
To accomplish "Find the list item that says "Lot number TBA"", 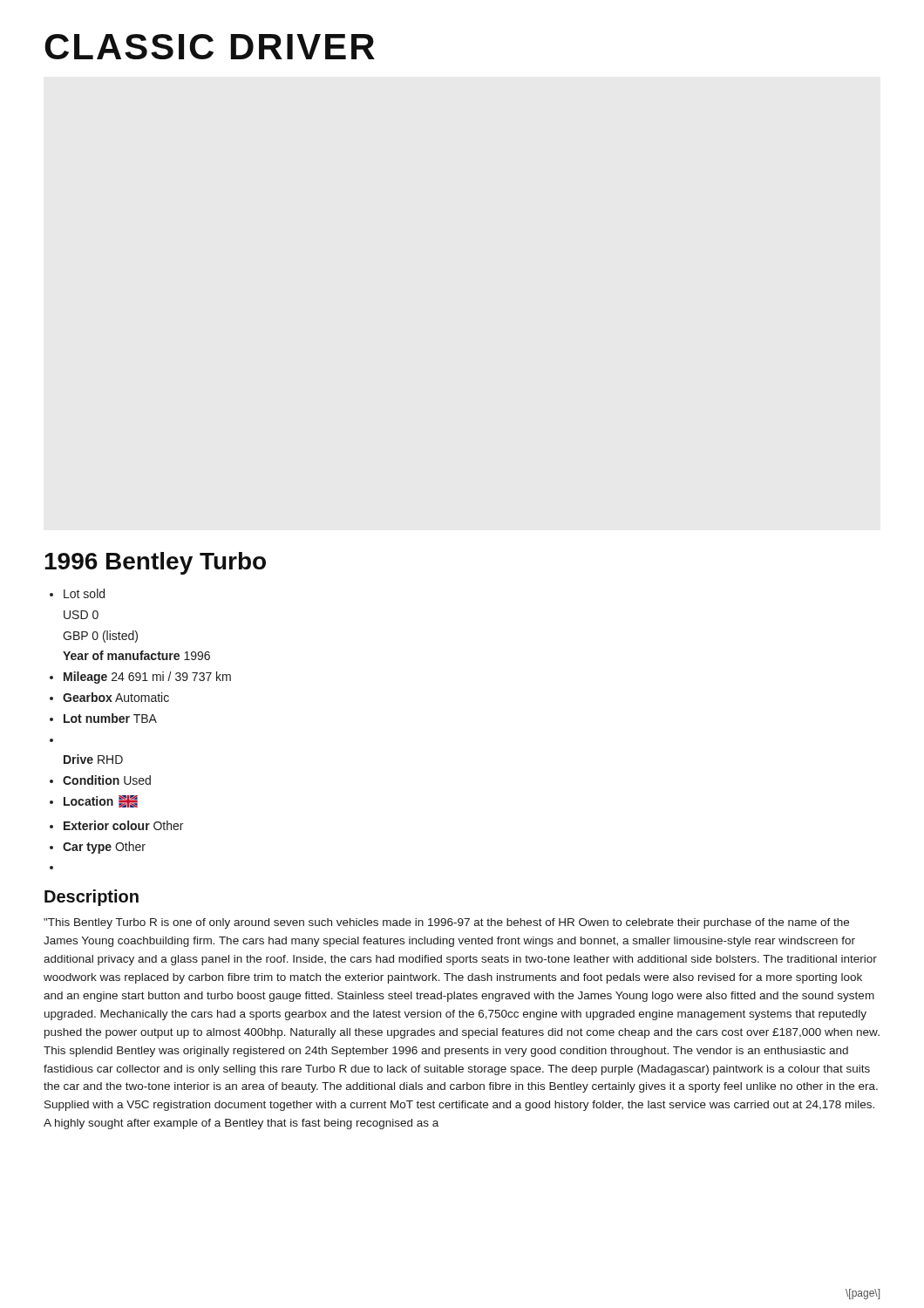I will pyautogui.click(x=110, y=718).
